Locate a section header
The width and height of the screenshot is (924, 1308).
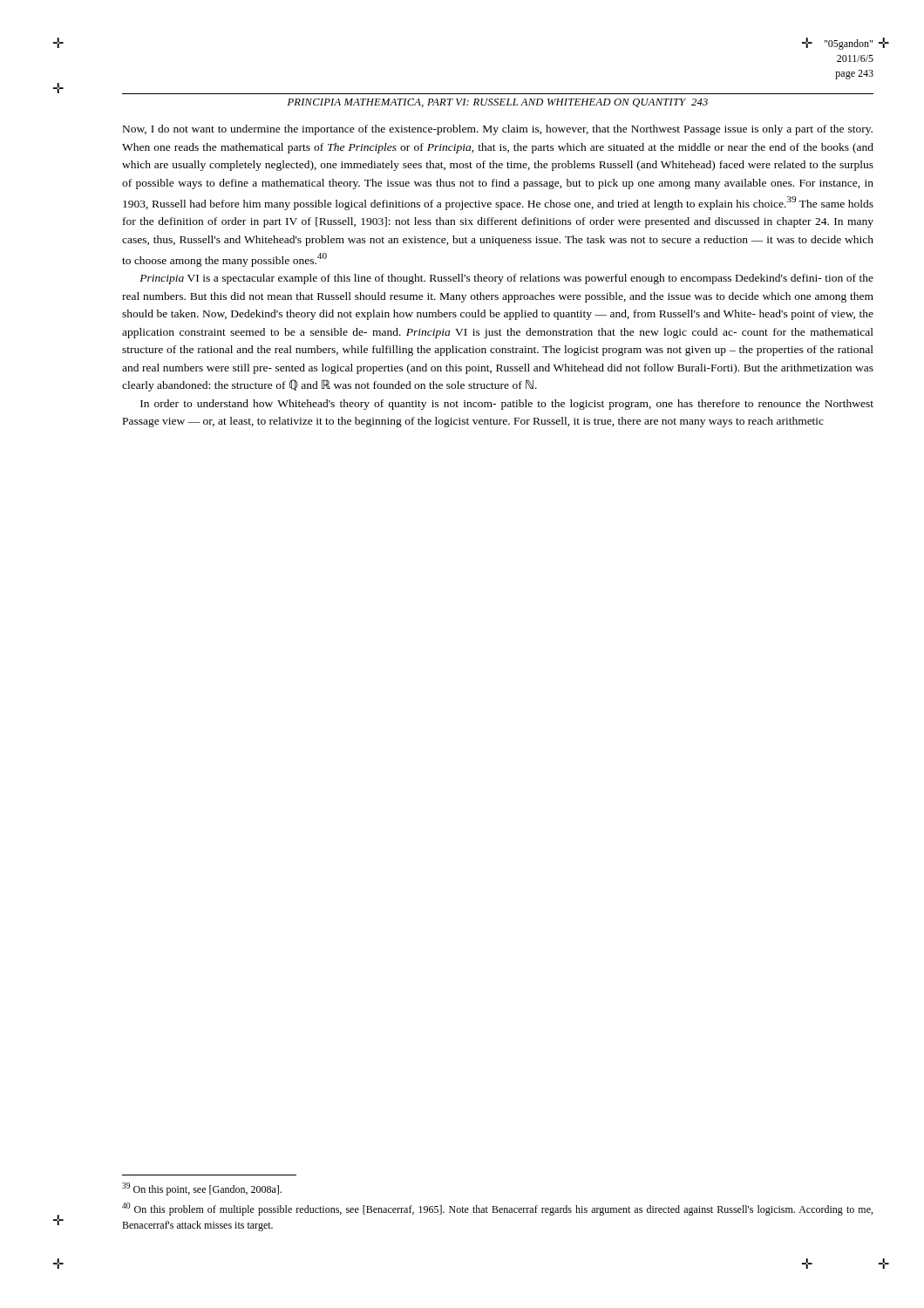(498, 102)
